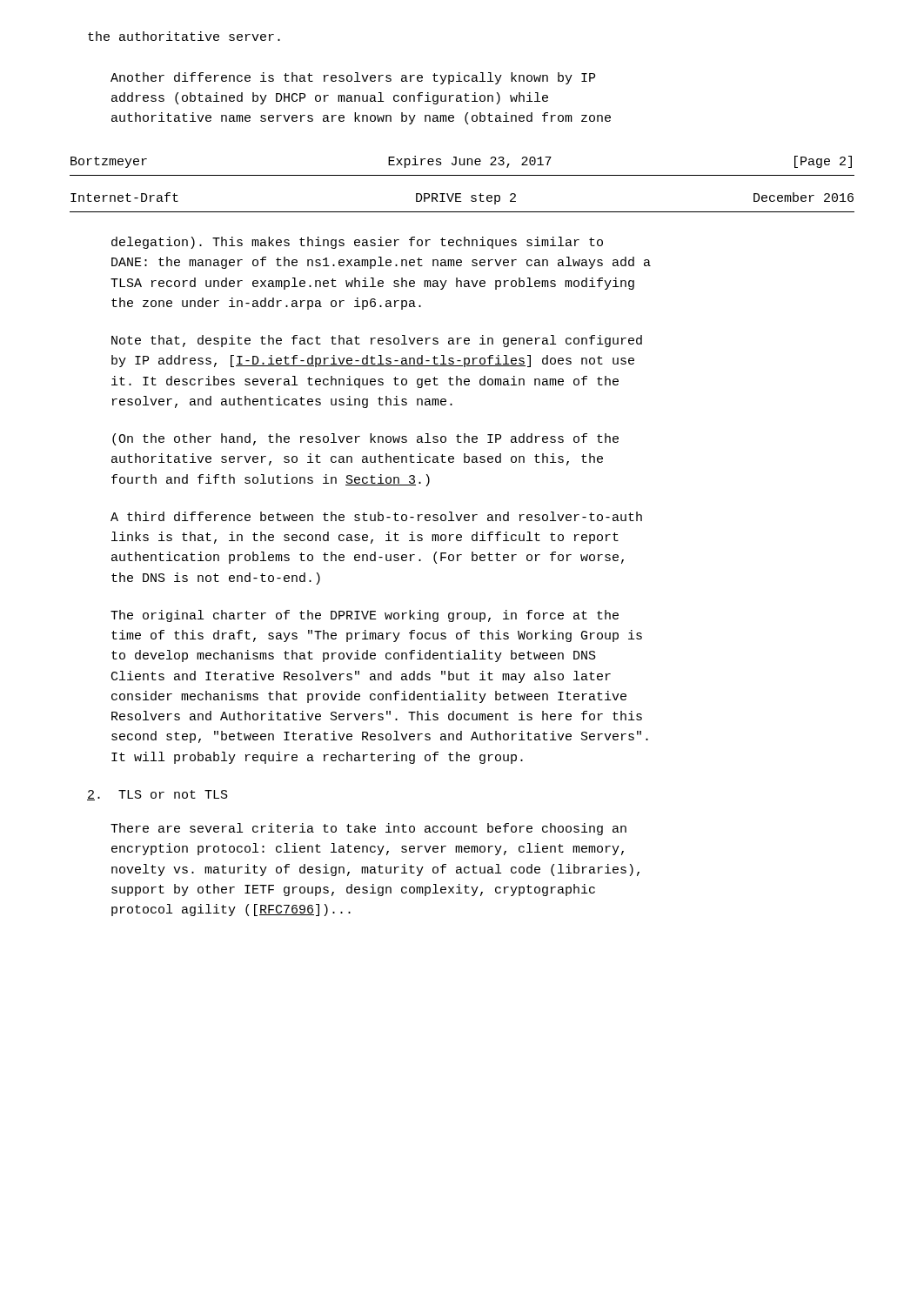This screenshot has width=924, height=1305.
Task: Find the text starting "A third difference between the"
Action: point(365,548)
